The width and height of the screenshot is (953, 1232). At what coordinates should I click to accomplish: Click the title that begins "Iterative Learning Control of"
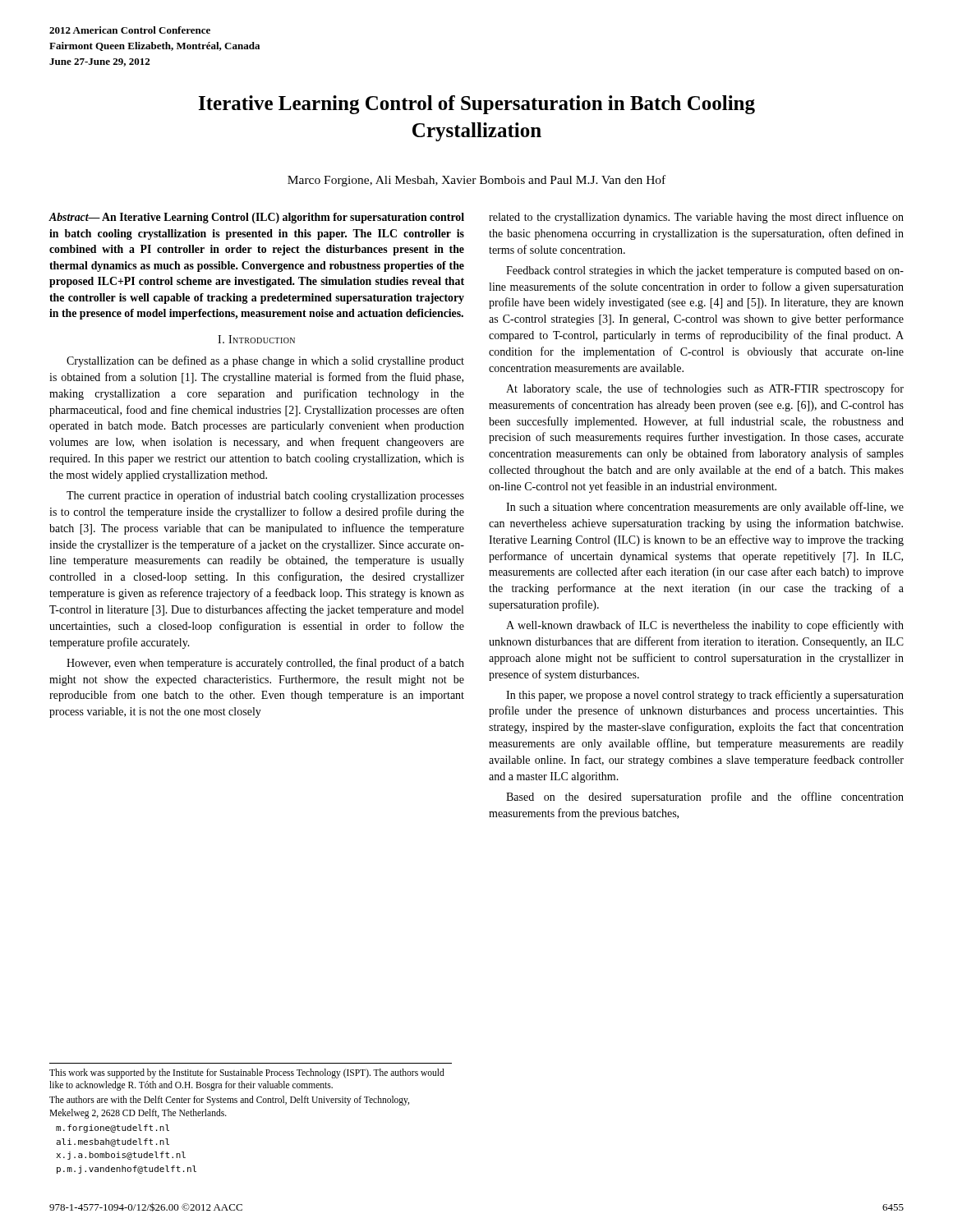point(476,117)
